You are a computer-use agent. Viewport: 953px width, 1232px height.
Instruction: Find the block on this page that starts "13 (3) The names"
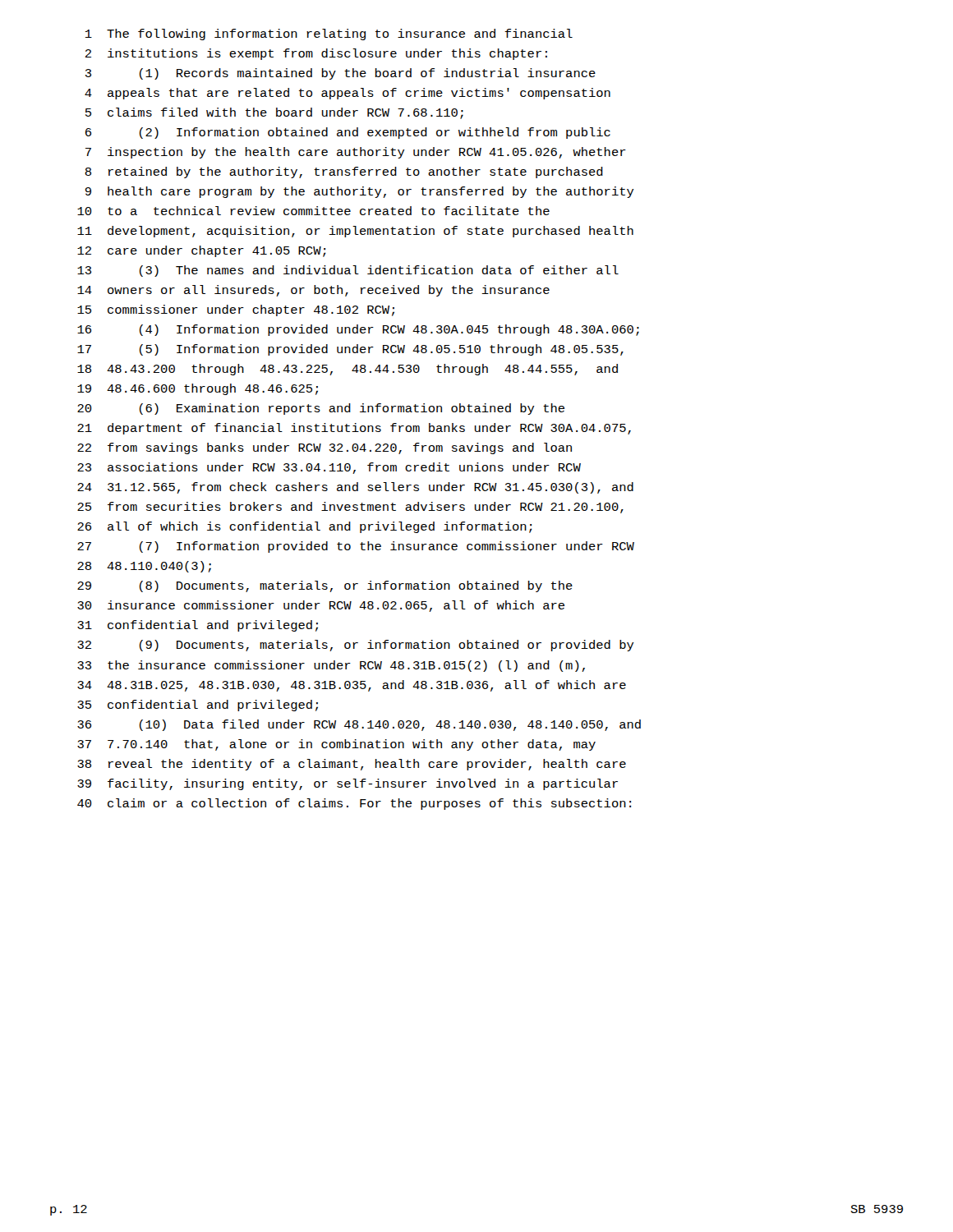(476, 271)
